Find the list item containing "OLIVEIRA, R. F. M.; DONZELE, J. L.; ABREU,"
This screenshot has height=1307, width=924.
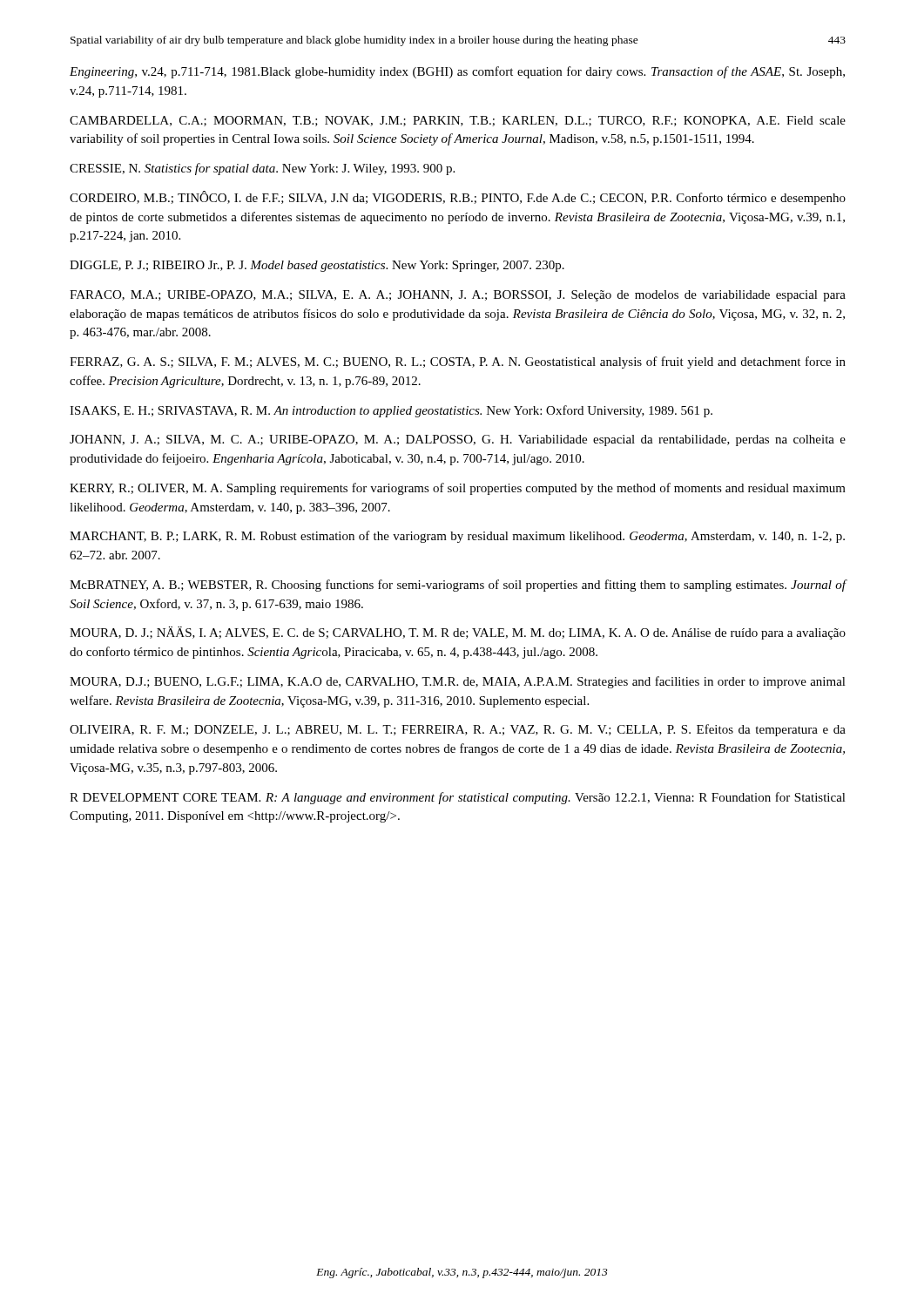point(458,748)
